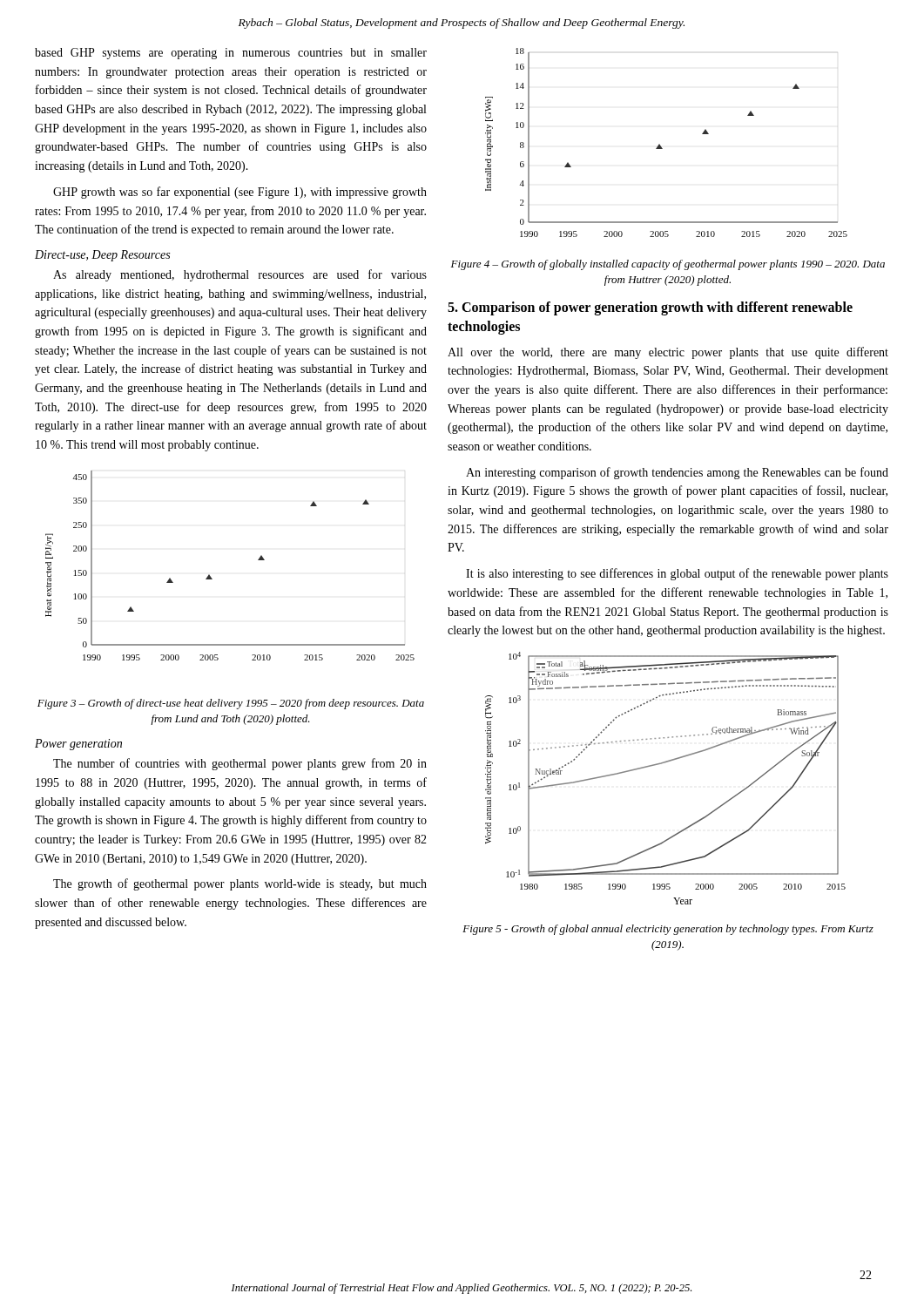Viewport: 924px width, 1307px height.
Task: Locate the section header that says "5. Comparison of power generation growth with different"
Action: point(668,317)
